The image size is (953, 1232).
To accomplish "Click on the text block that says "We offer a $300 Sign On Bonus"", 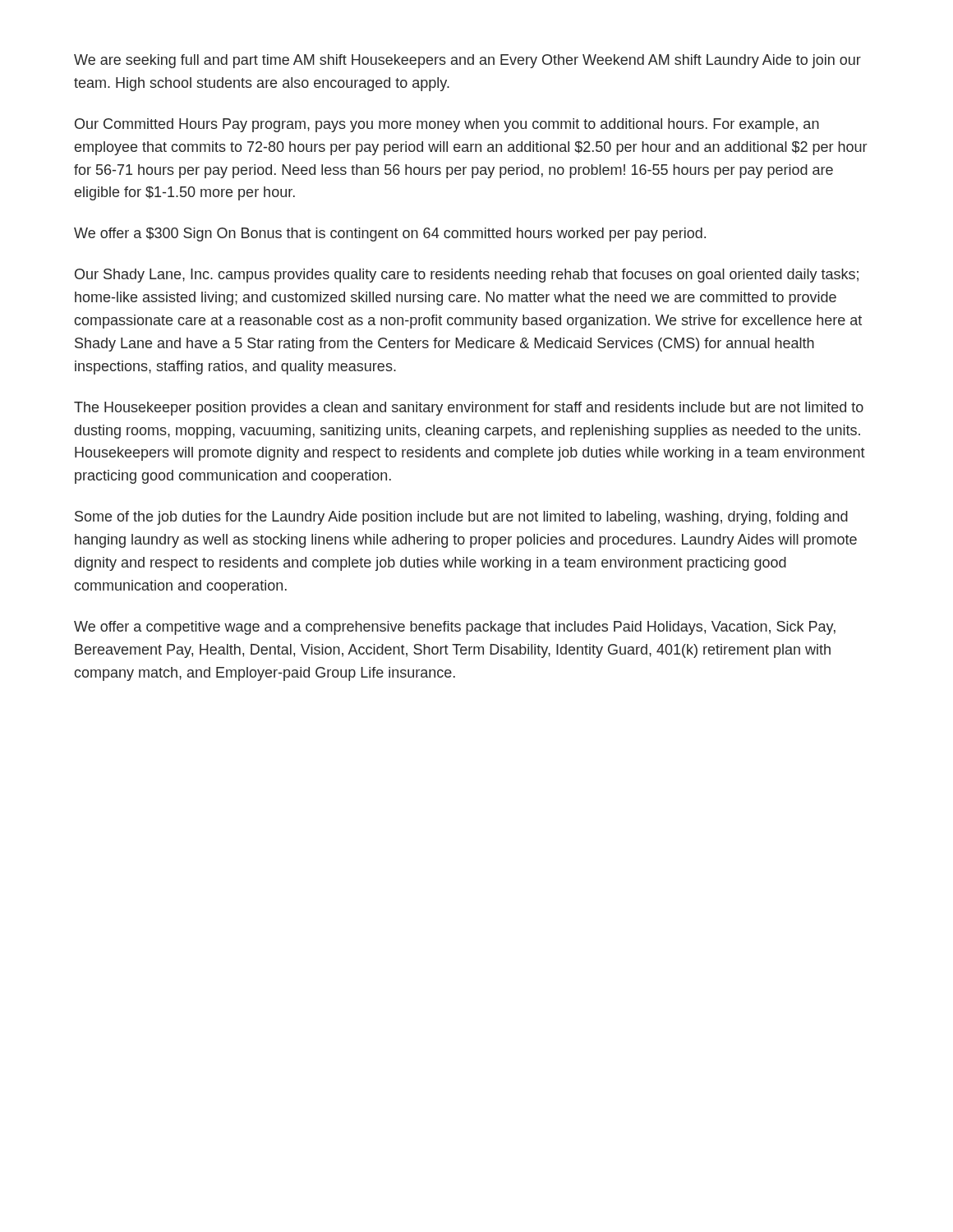I will point(391,234).
